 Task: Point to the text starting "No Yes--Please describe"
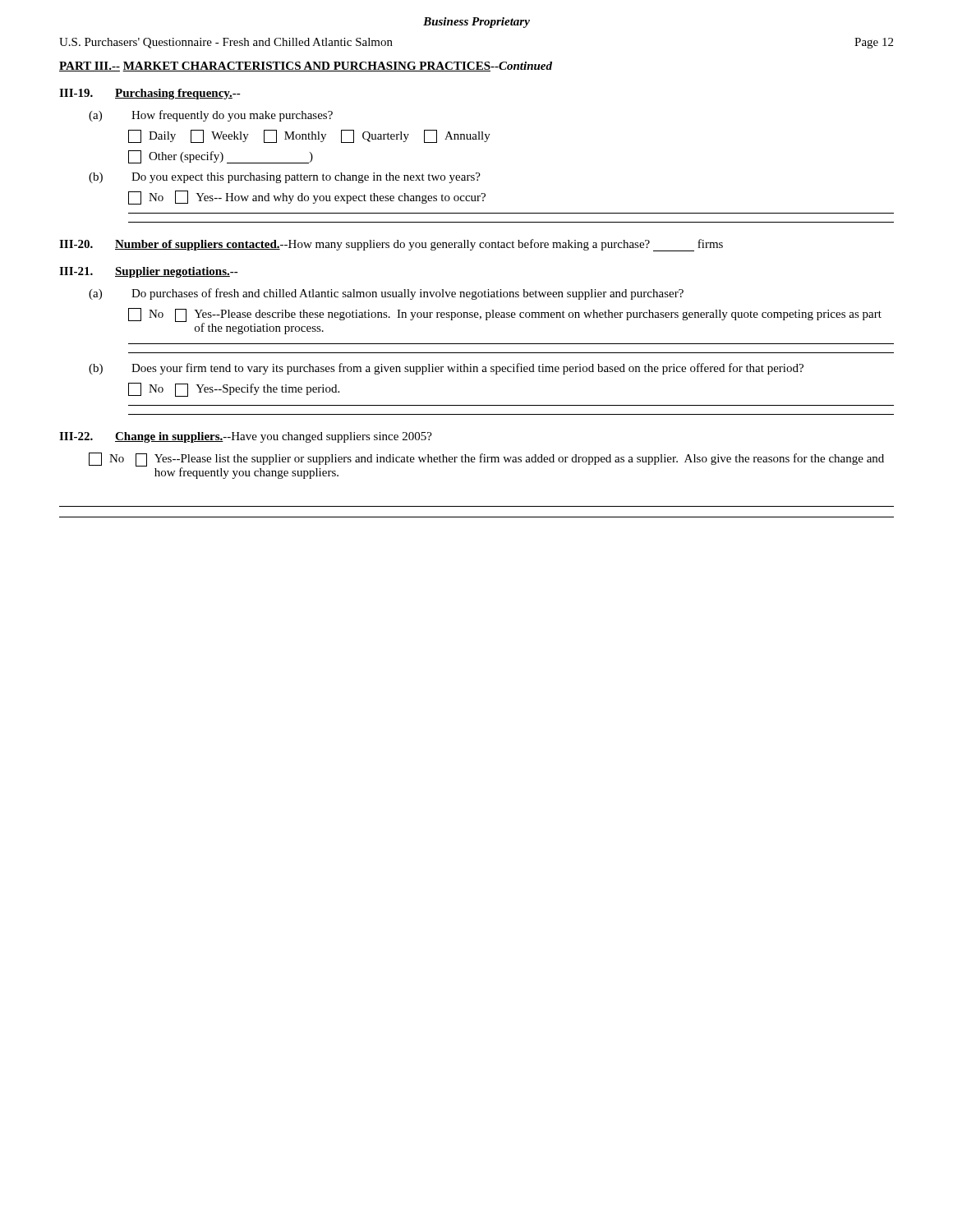pos(511,321)
